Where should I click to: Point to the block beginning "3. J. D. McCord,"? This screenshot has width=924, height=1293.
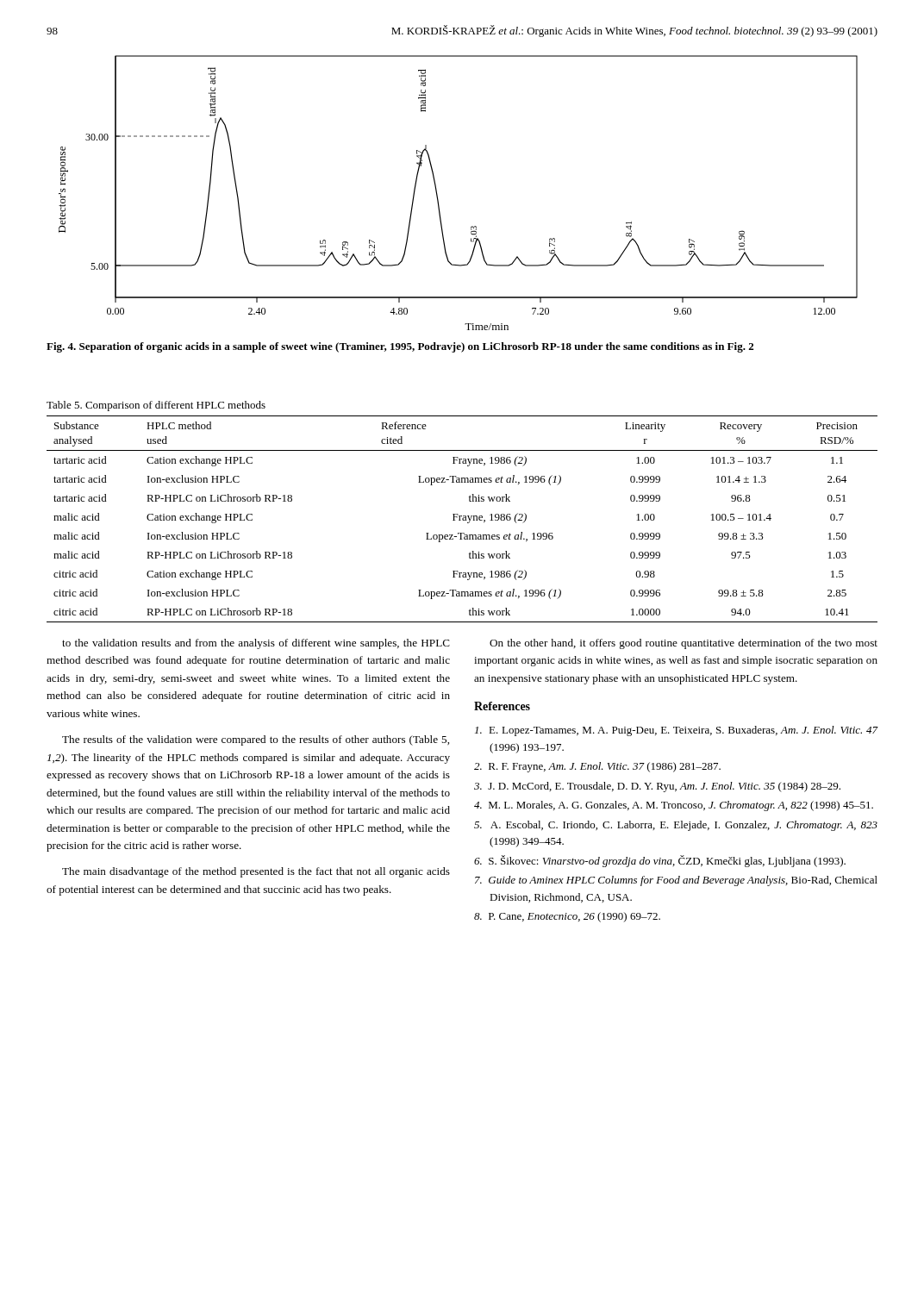658,785
